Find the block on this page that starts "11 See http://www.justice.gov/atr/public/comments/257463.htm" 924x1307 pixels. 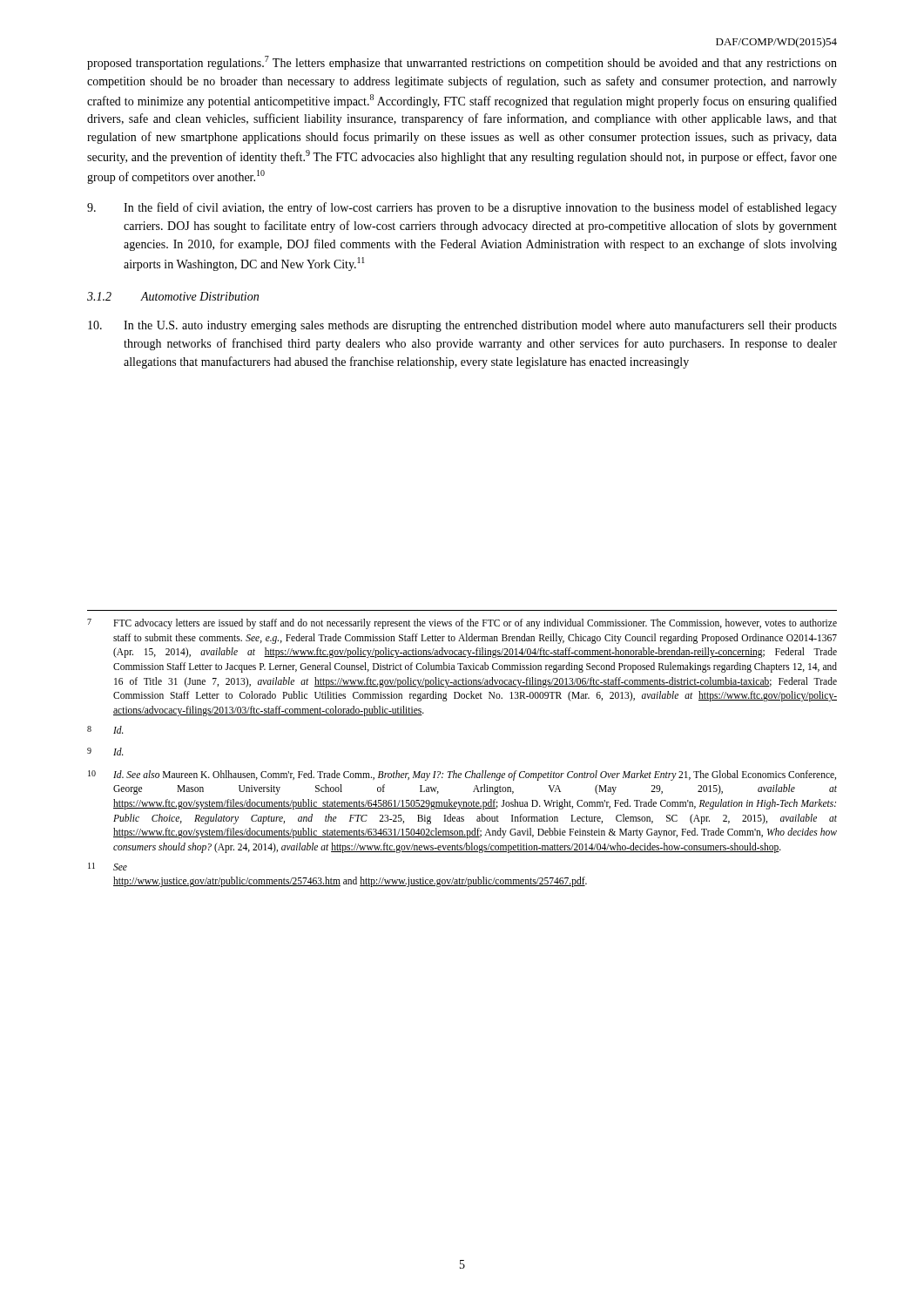click(462, 874)
